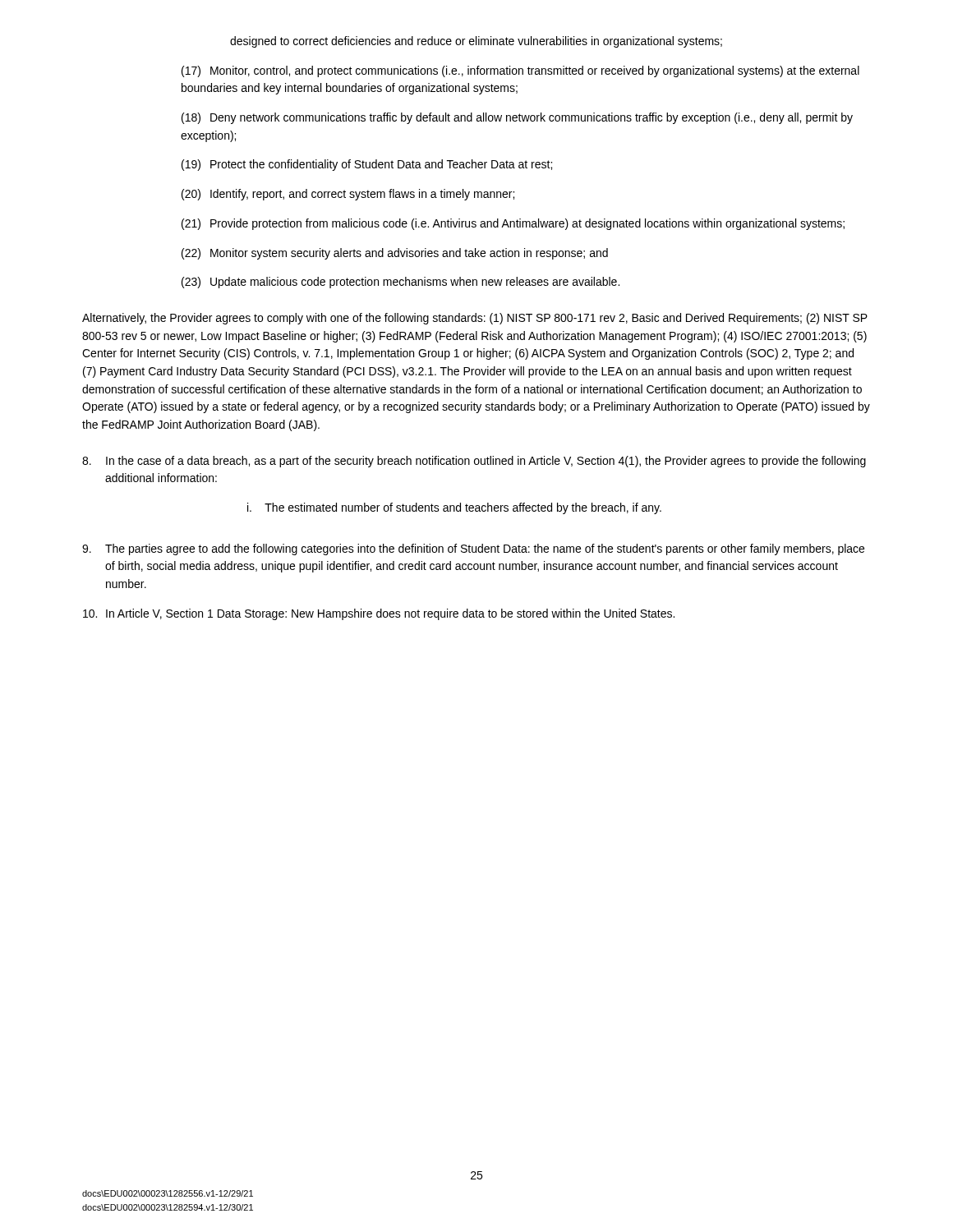Image resolution: width=953 pixels, height=1232 pixels.
Task: Click on the list item containing "10. In Article V, Section 1 Data Storage:"
Action: pos(379,614)
